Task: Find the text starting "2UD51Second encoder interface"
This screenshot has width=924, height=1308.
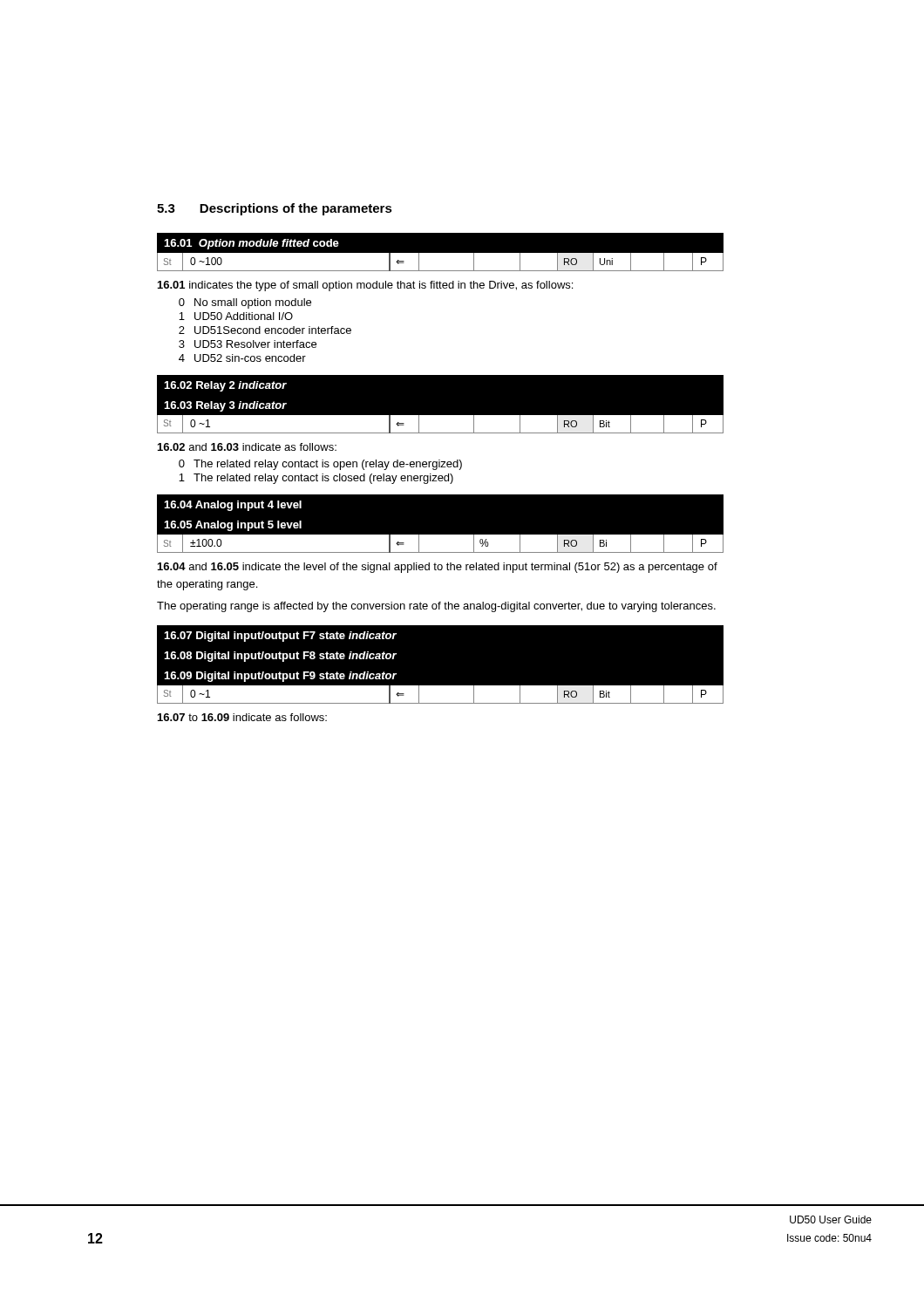Action: pos(259,330)
